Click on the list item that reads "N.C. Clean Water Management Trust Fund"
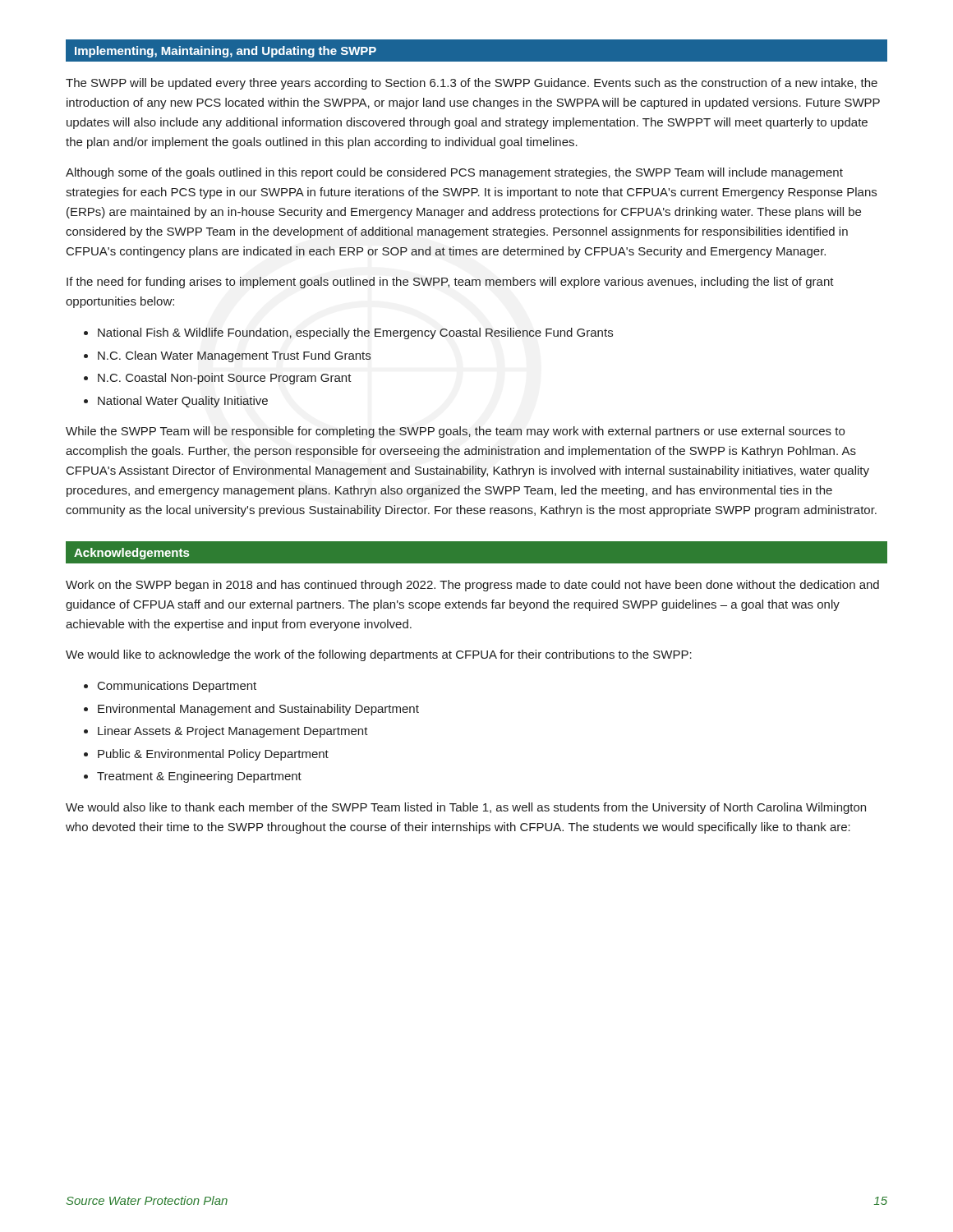Viewport: 953px width, 1232px height. tap(234, 355)
